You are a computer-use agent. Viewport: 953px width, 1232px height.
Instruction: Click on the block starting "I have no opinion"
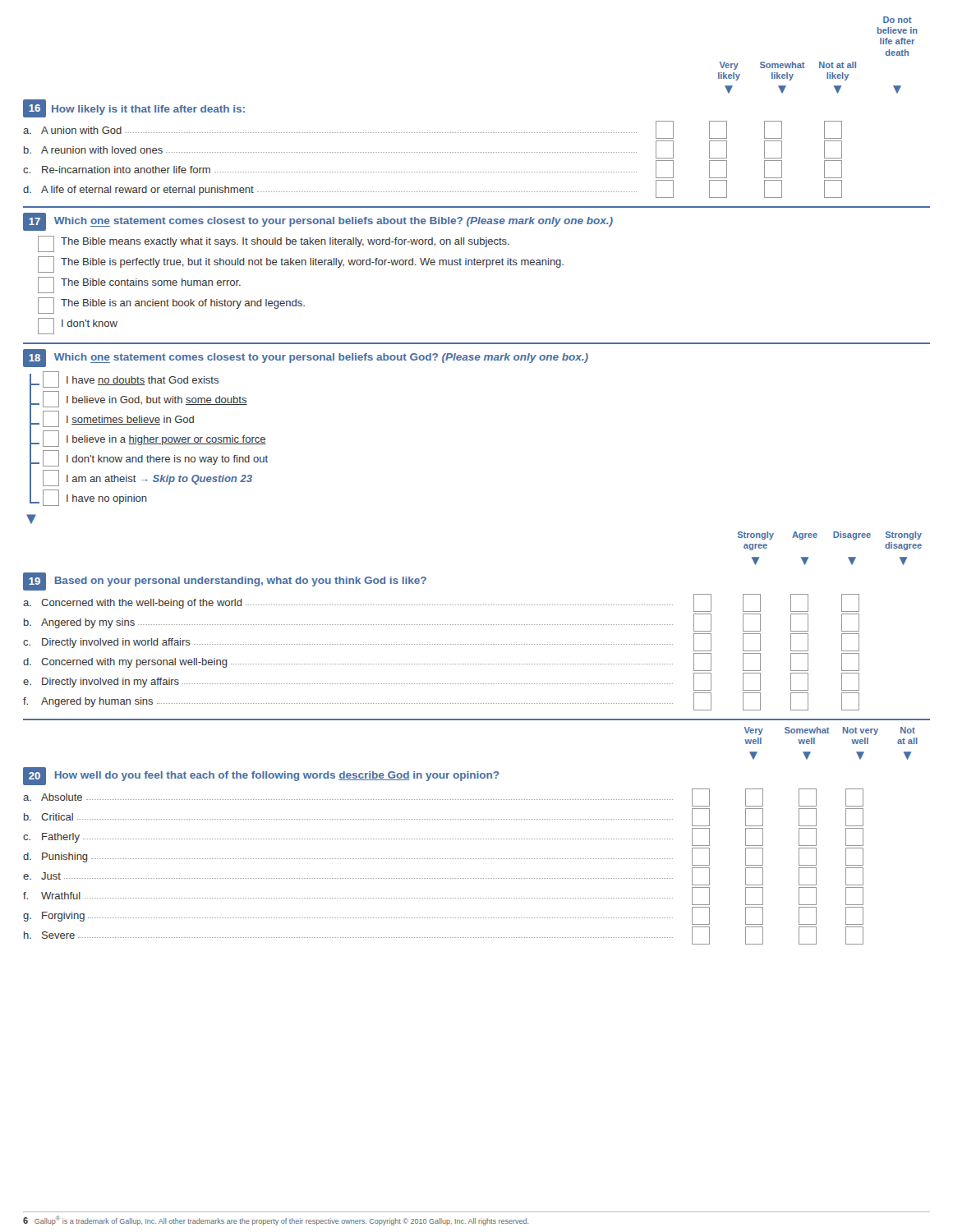coord(93,498)
